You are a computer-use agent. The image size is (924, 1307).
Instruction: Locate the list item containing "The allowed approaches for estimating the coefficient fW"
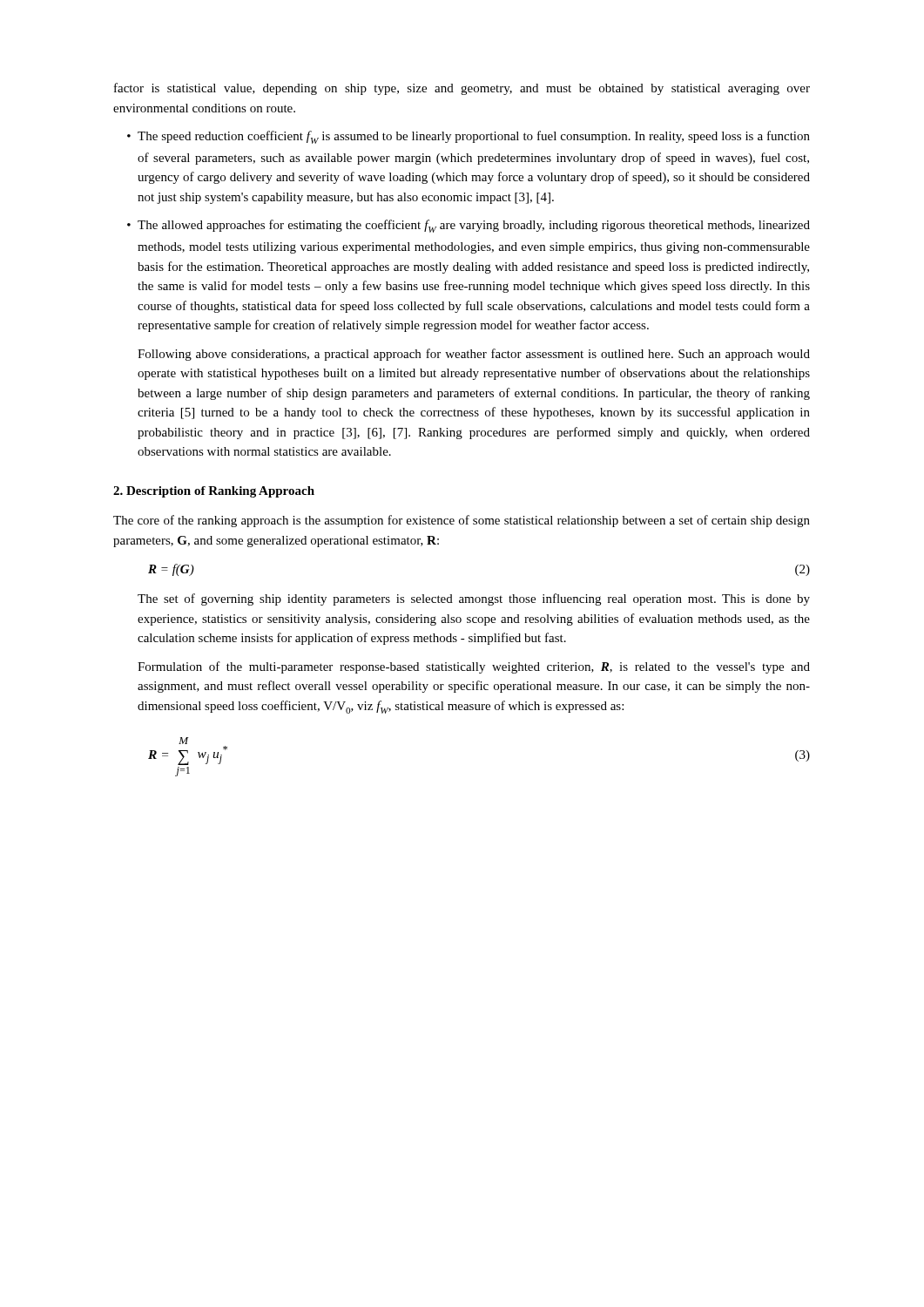coord(462,275)
